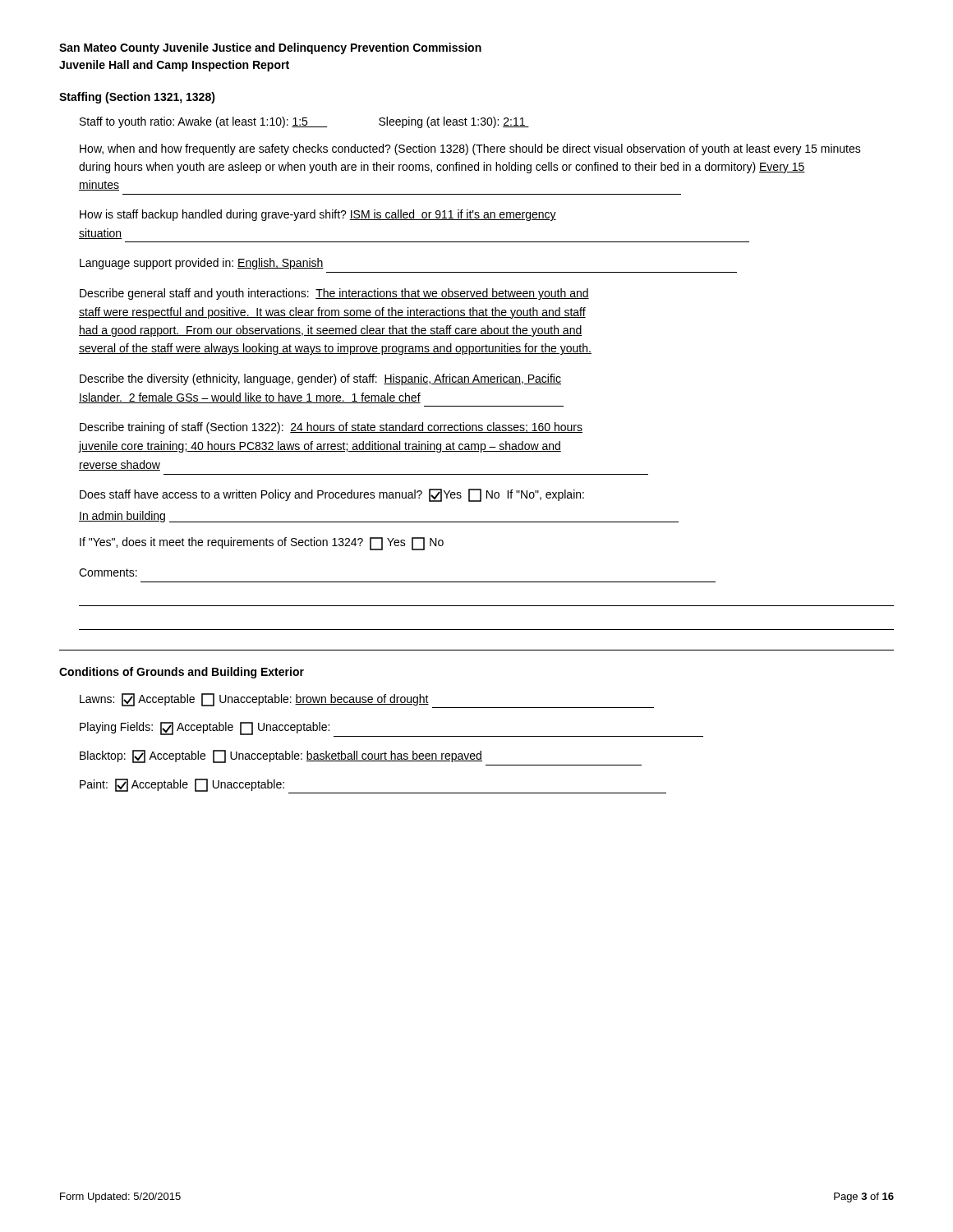
Task: Select the region starting "Describe general staff and youth interactions: The interactions"
Action: (335, 321)
